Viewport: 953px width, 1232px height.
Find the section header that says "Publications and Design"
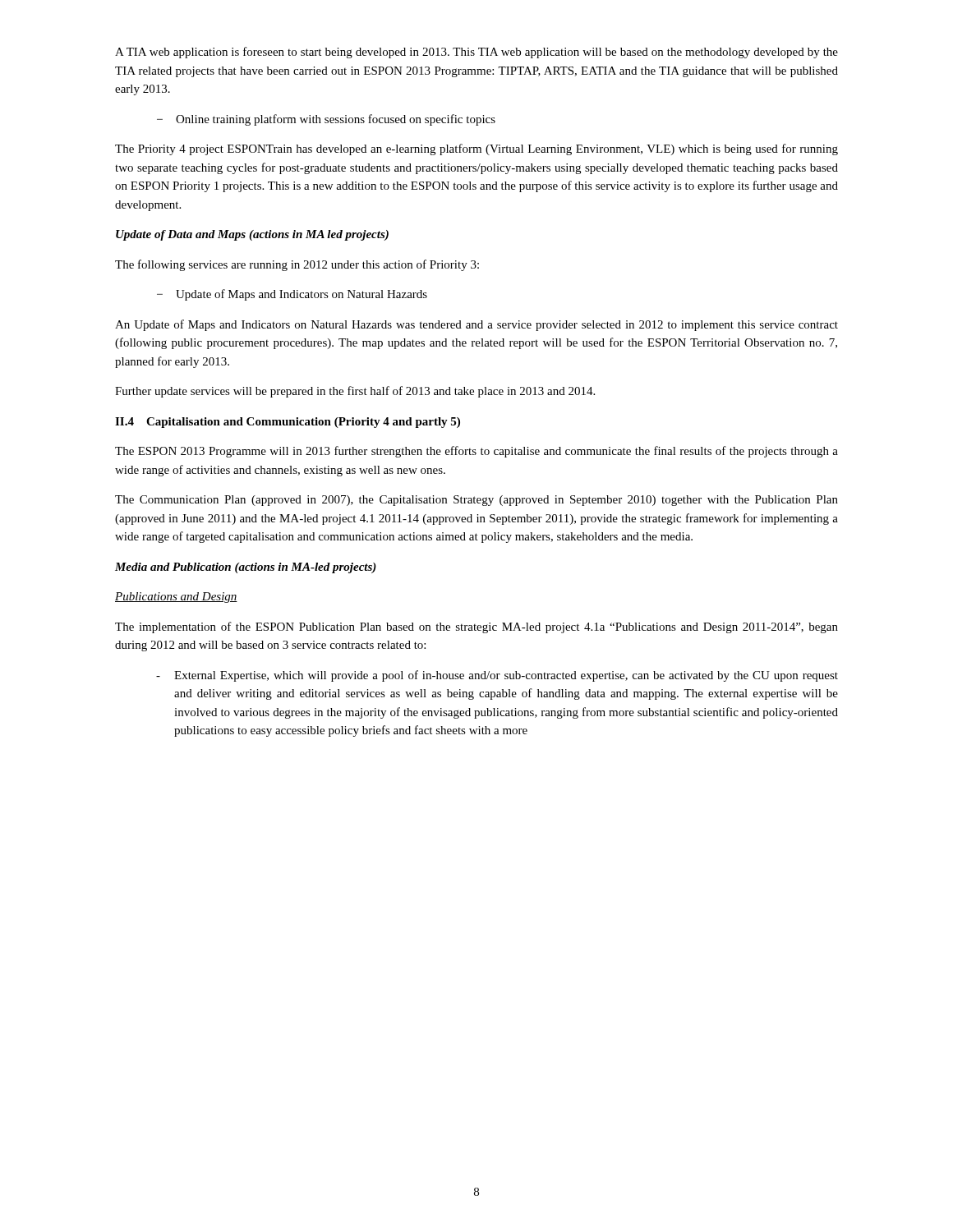point(176,596)
